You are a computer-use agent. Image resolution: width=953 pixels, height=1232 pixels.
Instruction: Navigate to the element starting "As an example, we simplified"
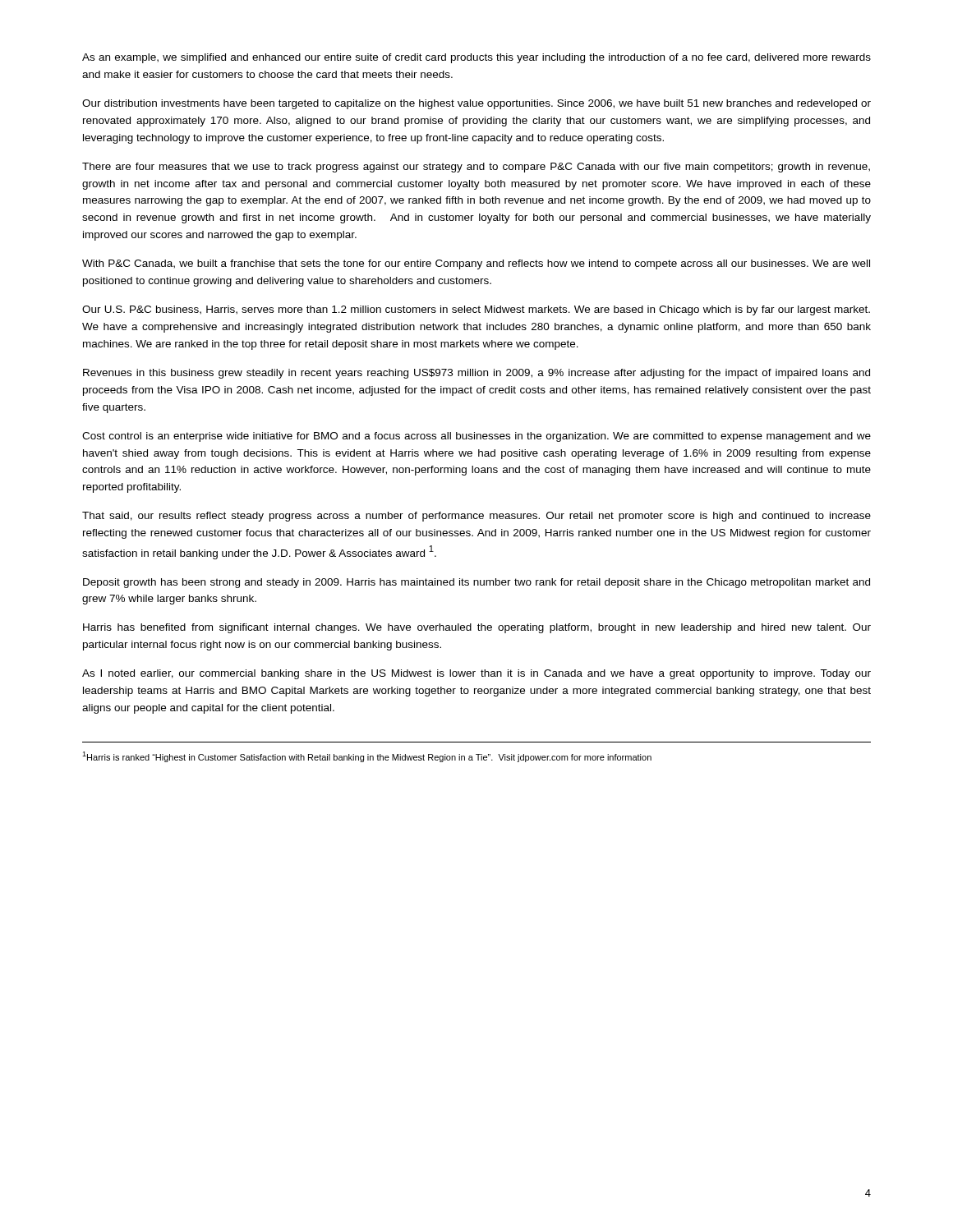tap(476, 66)
